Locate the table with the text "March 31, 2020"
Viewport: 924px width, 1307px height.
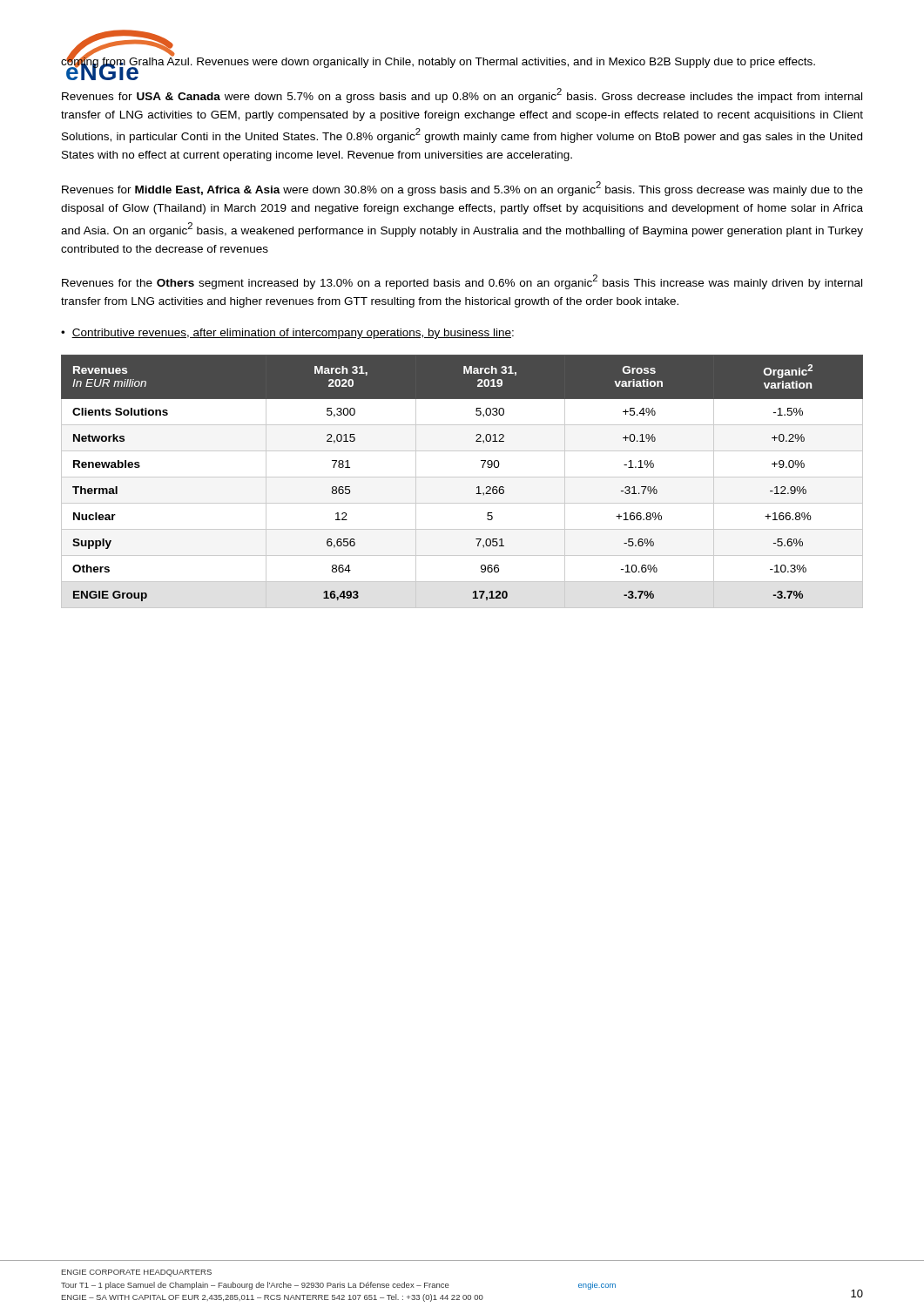pos(462,481)
